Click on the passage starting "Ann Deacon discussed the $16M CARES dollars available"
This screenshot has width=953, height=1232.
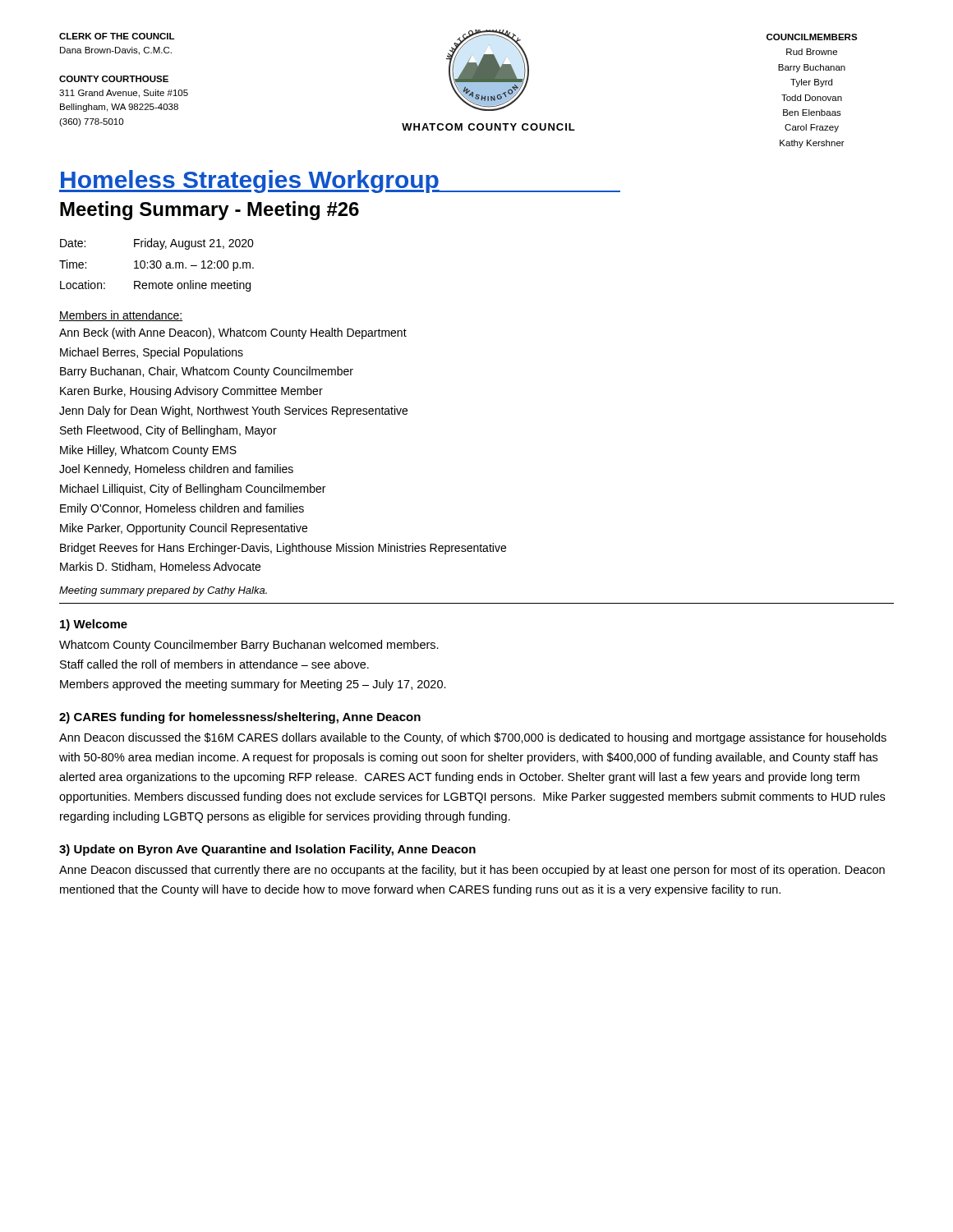[473, 777]
